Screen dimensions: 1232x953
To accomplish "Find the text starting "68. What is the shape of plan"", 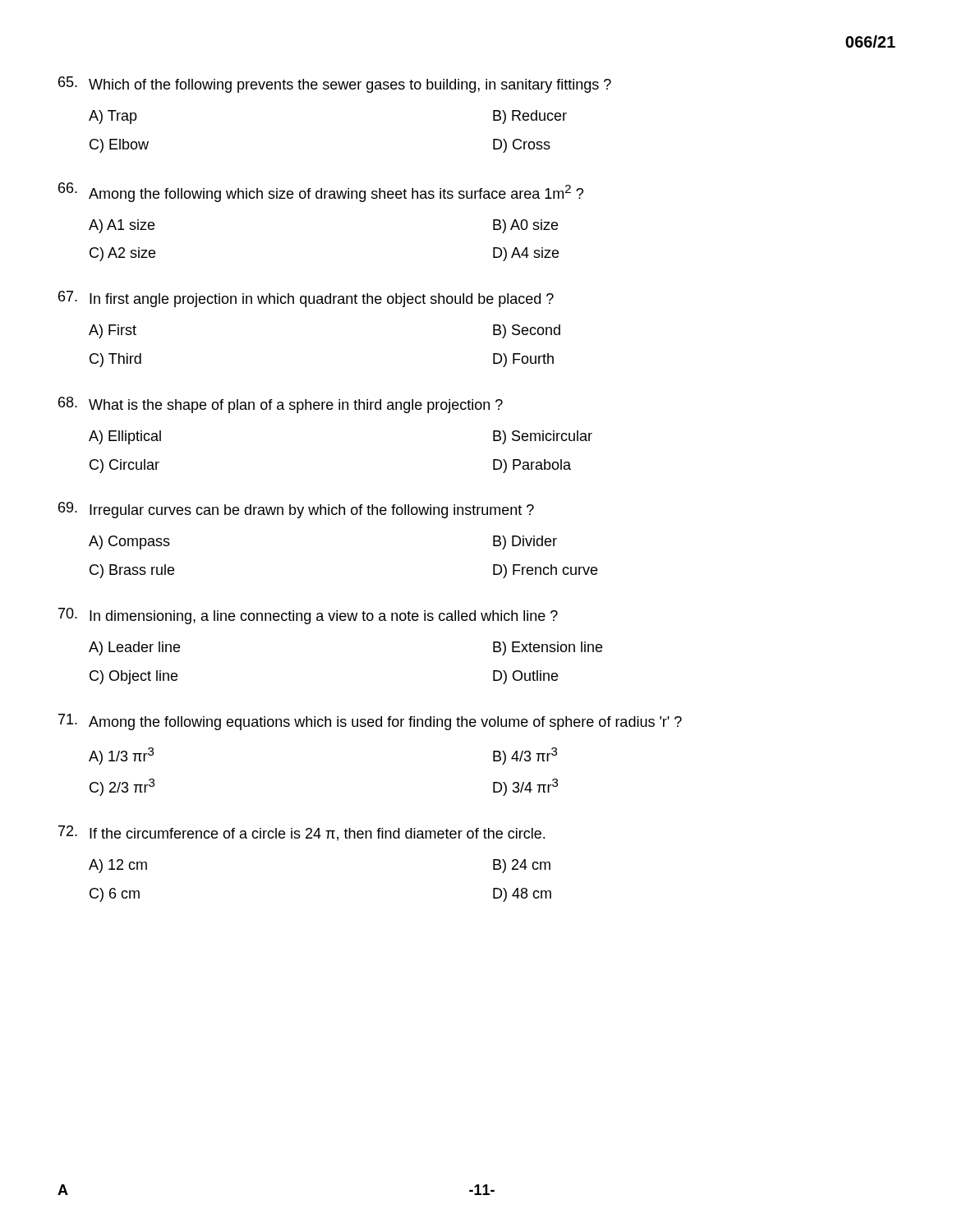I will pos(281,405).
